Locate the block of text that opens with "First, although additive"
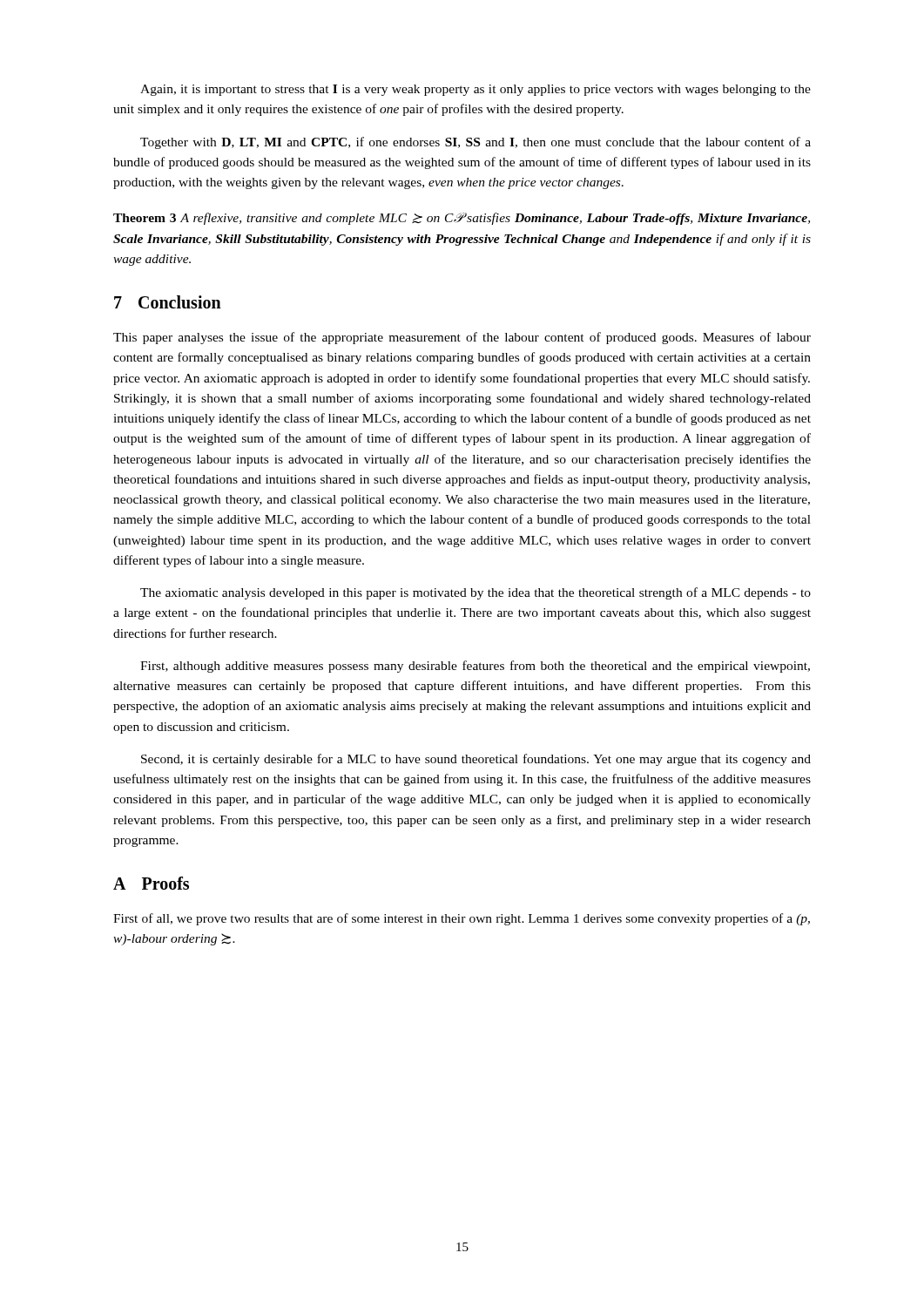 tap(462, 696)
